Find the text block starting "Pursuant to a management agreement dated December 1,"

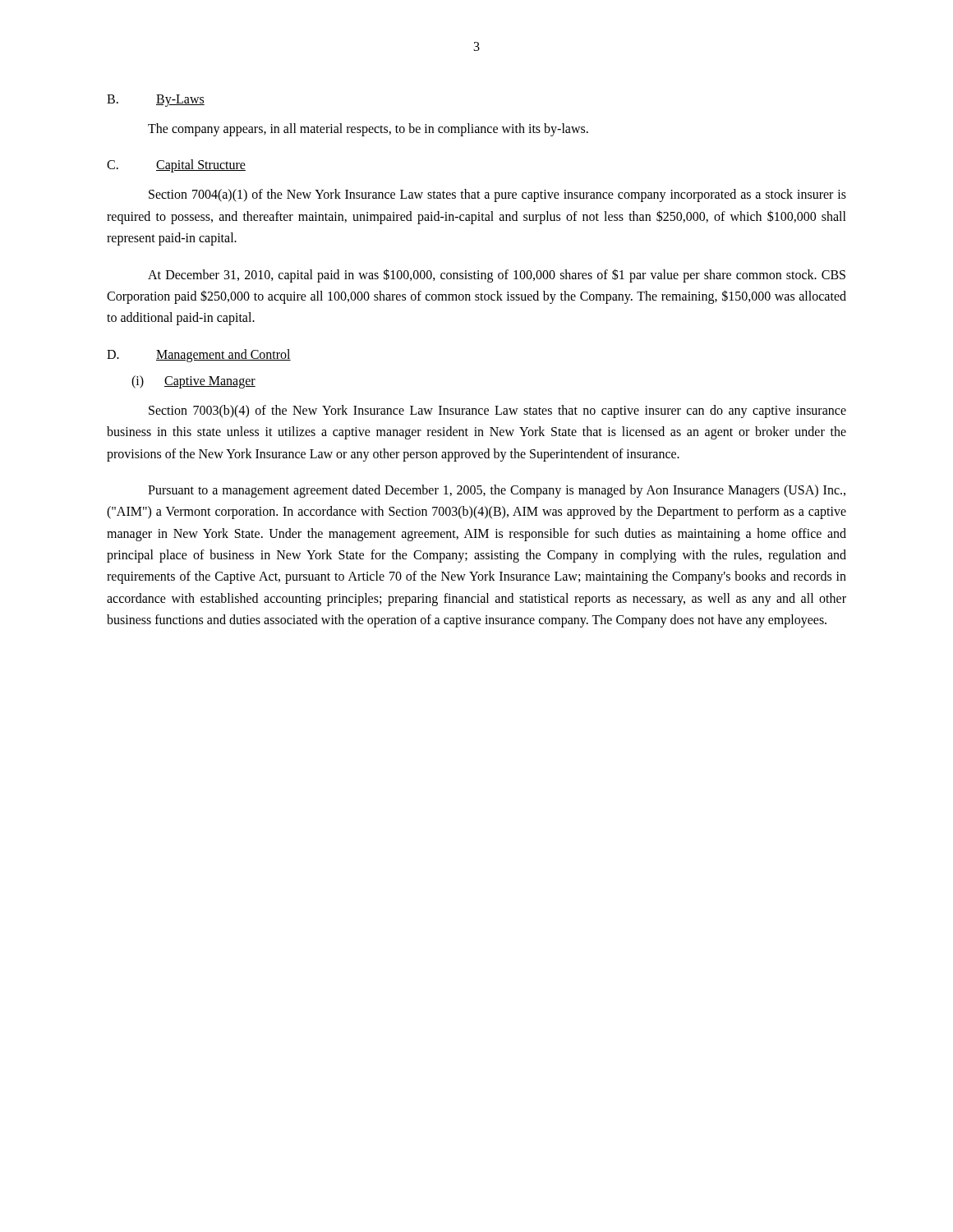click(476, 555)
